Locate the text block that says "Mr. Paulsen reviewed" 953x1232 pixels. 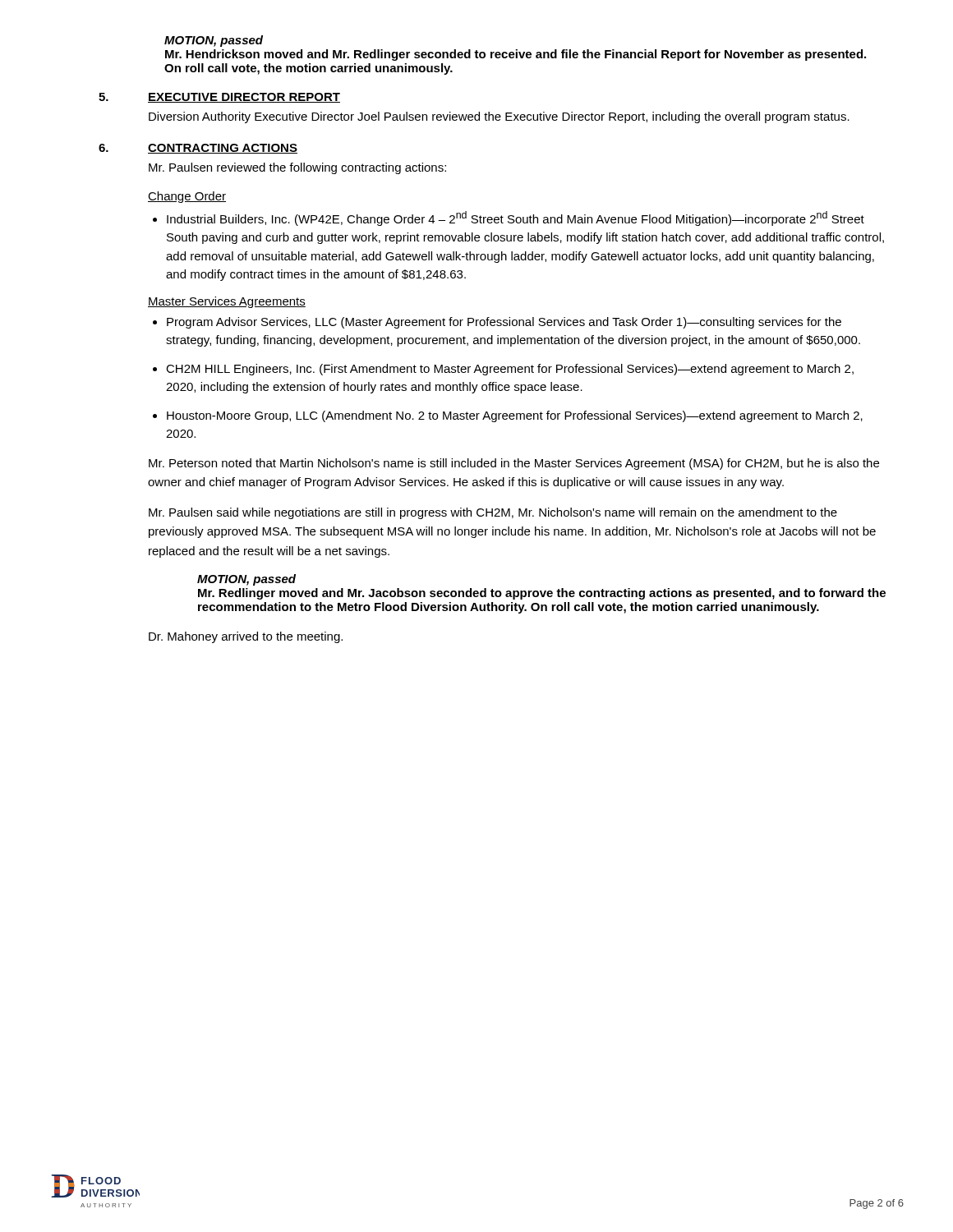click(297, 168)
